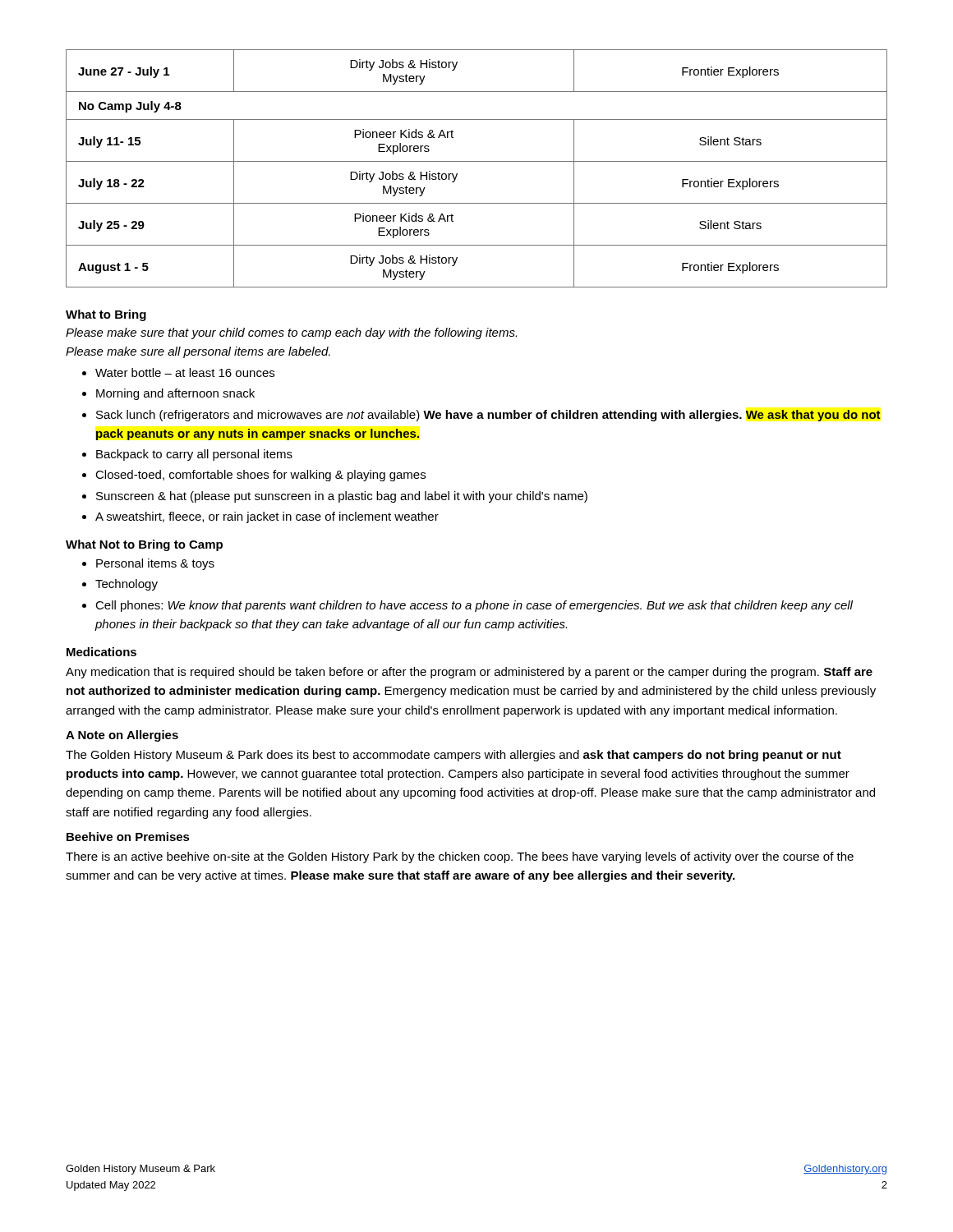Image resolution: width=953 pixels, height=1232 pixels.
Task: Select the text starting "Water bottle –"
Action: click(185, 372)
